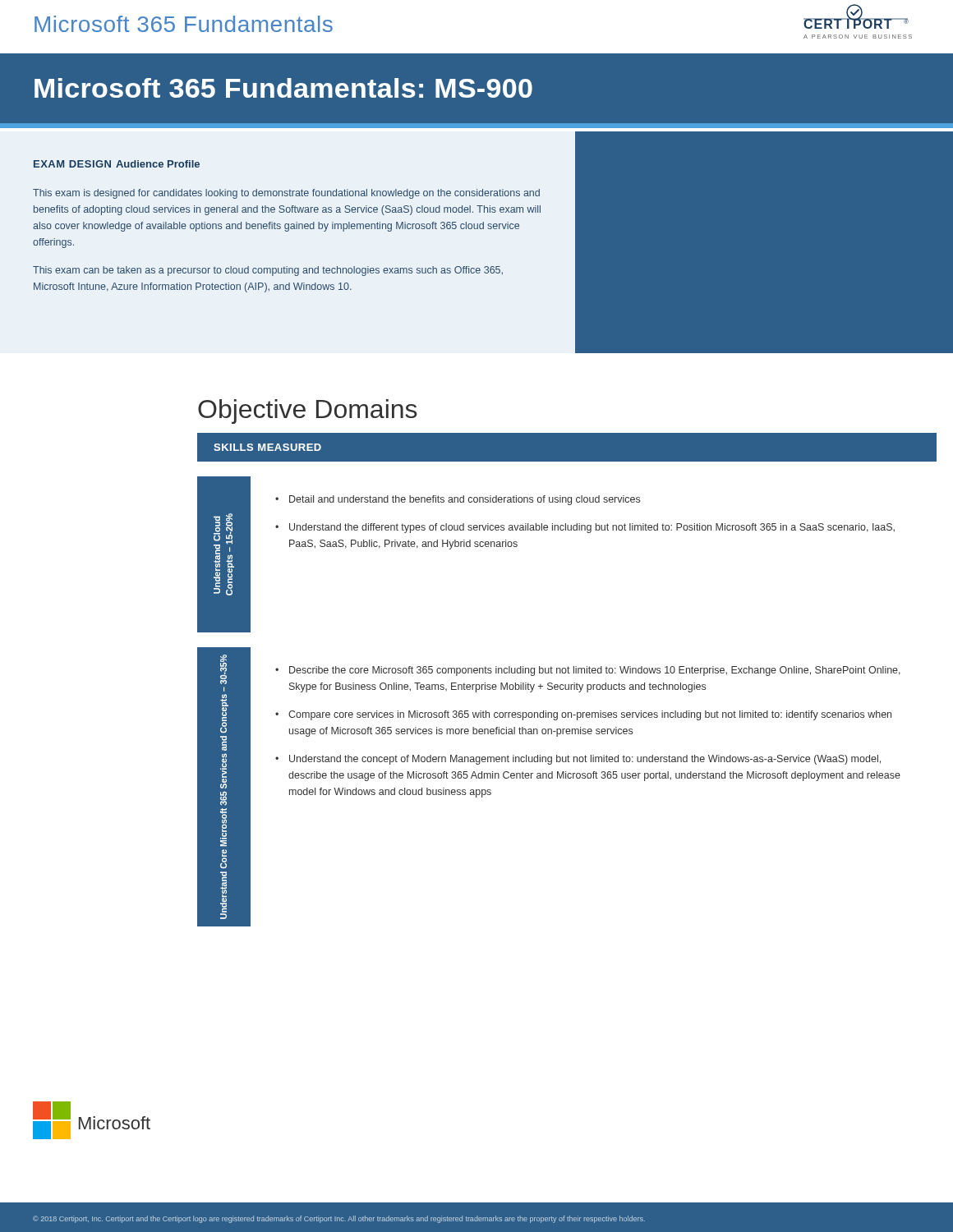Click on the text block containing "This exam can be taken as a"
Screen dimensions: 1232x953
(x=288, y=278)
